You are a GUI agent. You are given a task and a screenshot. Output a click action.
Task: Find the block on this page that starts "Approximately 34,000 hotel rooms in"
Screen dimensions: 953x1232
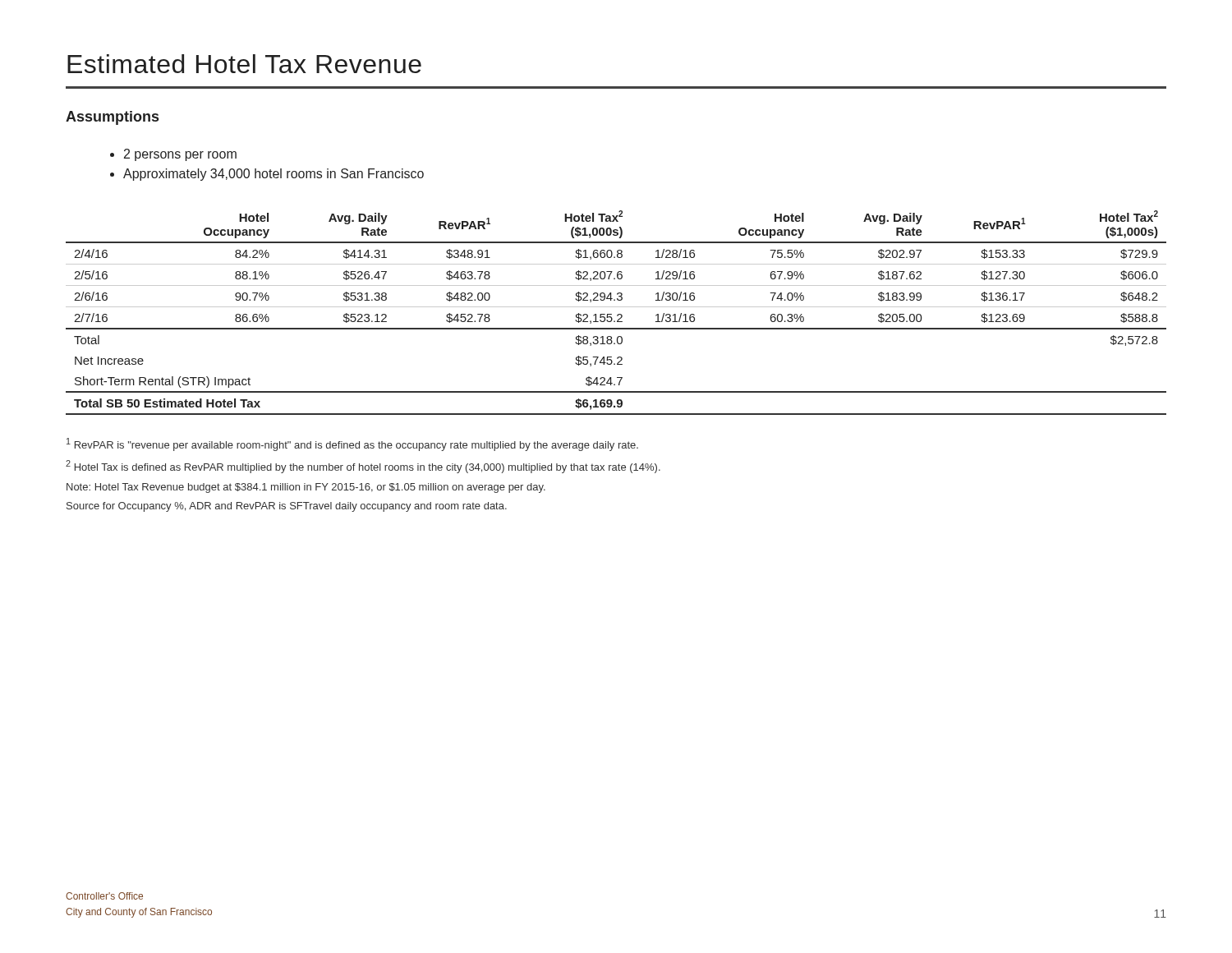(274, 174)
